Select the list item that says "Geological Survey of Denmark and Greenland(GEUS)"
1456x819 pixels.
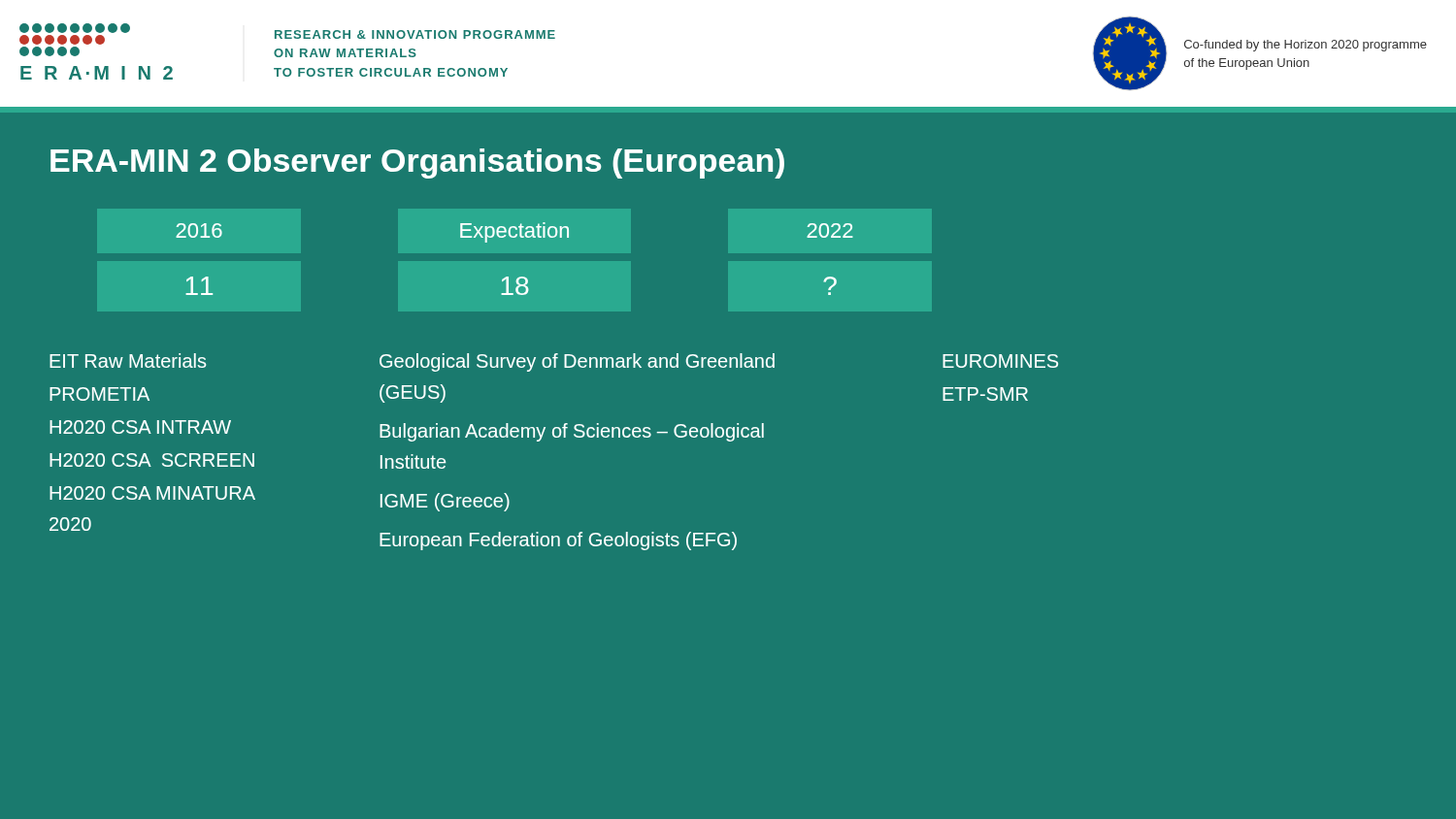(x=577, y=376)
